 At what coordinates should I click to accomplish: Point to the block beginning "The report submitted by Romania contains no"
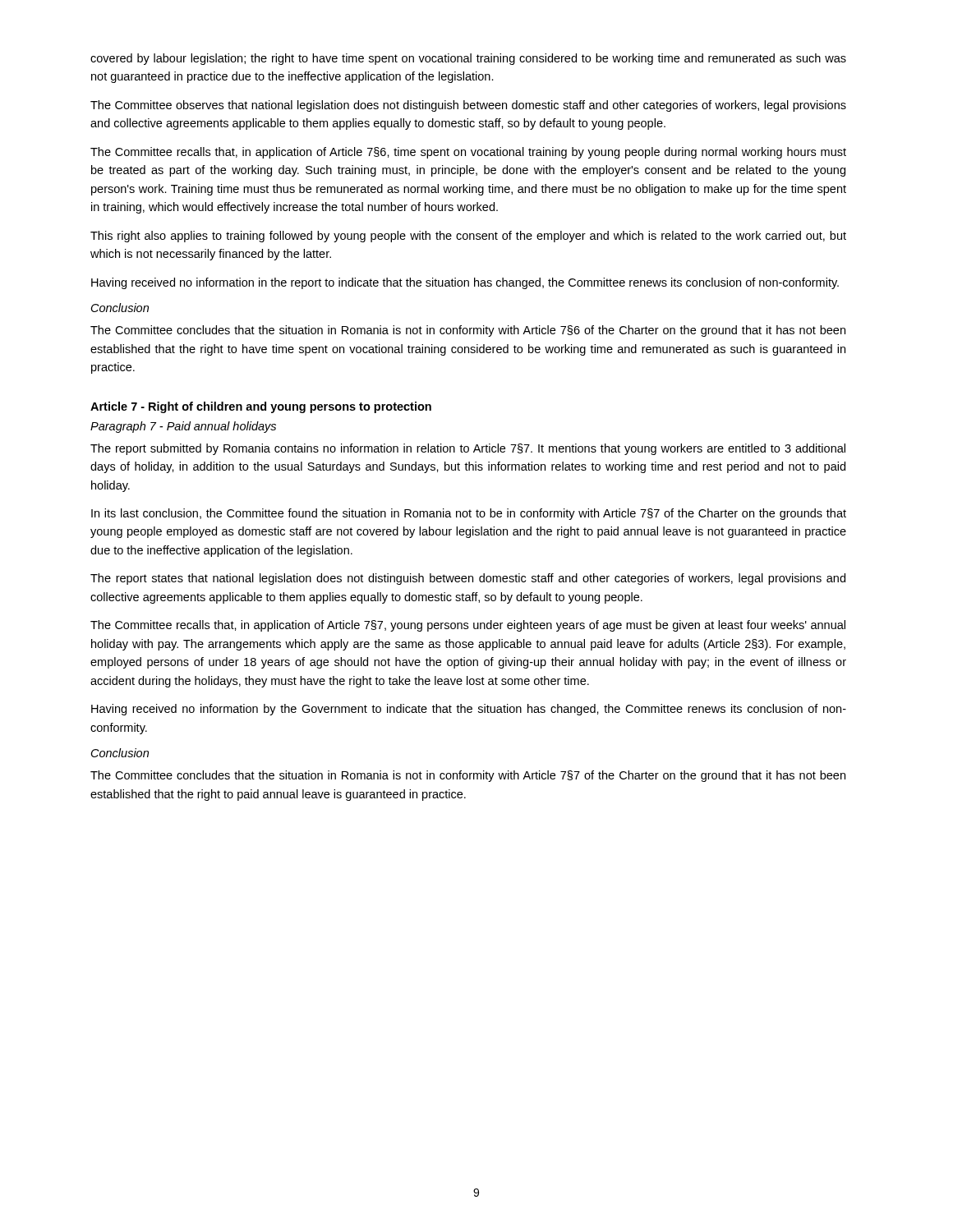point(468,467)
